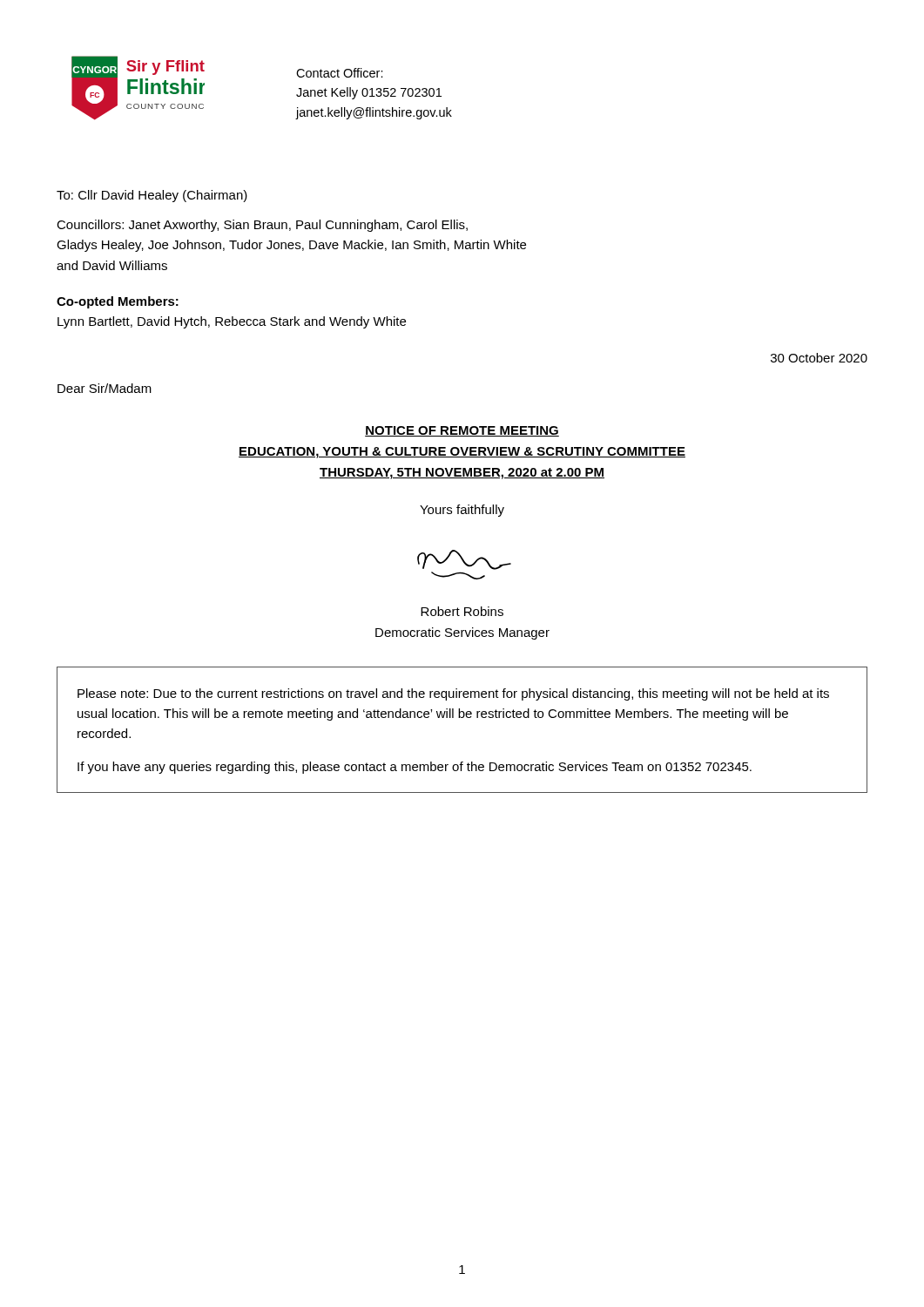This screenshot has height=1307, width=924.
Task: Find the block on this page that starts "Councillors: Janet Axworthy, Sian Braun, Paul Cunningham,"
Action: pyautogui.click(x=292, y=245)
